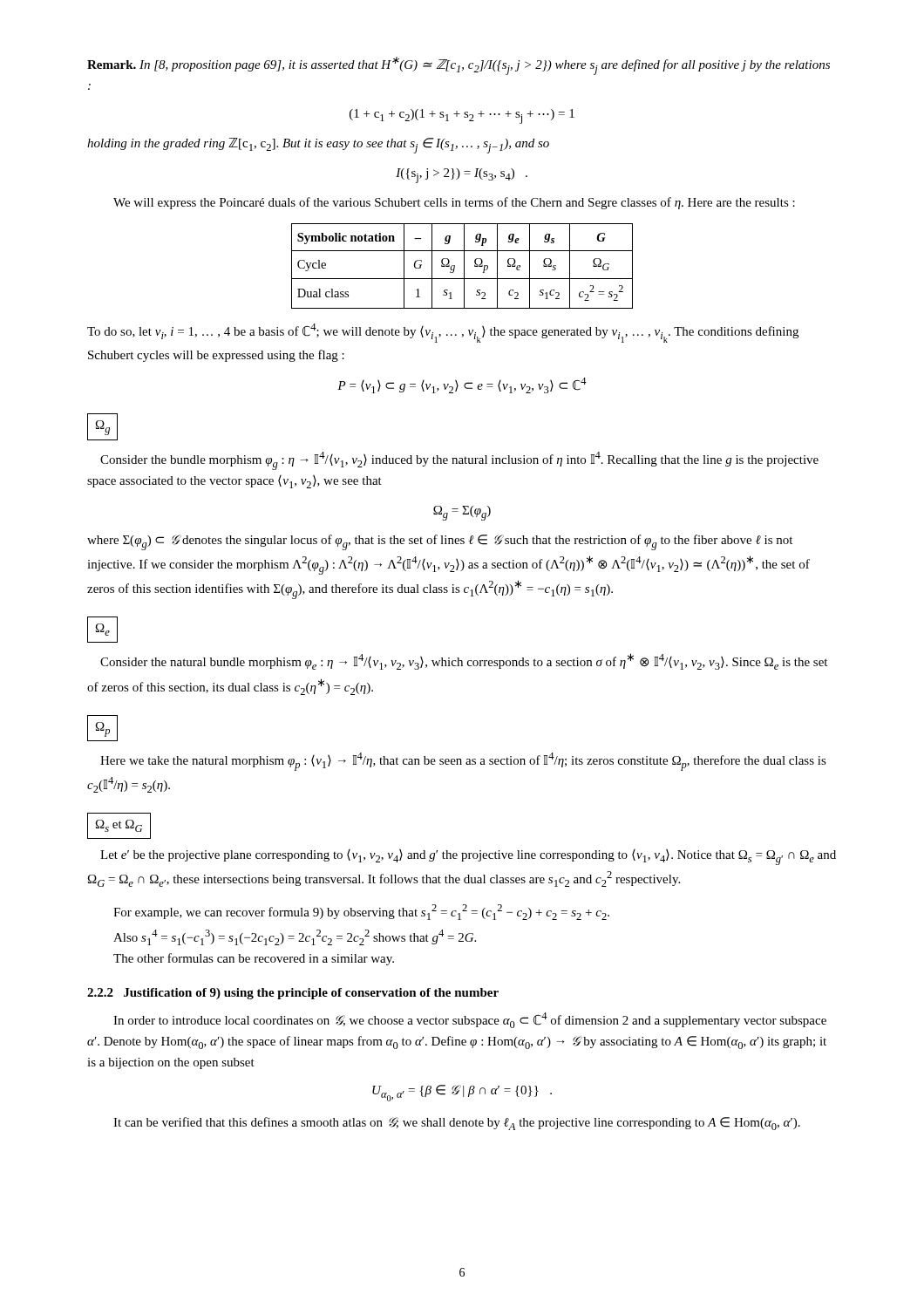Select the formula that reads "(1 + c1 + c2)(1 + s1 +"

tap(462, 115)
